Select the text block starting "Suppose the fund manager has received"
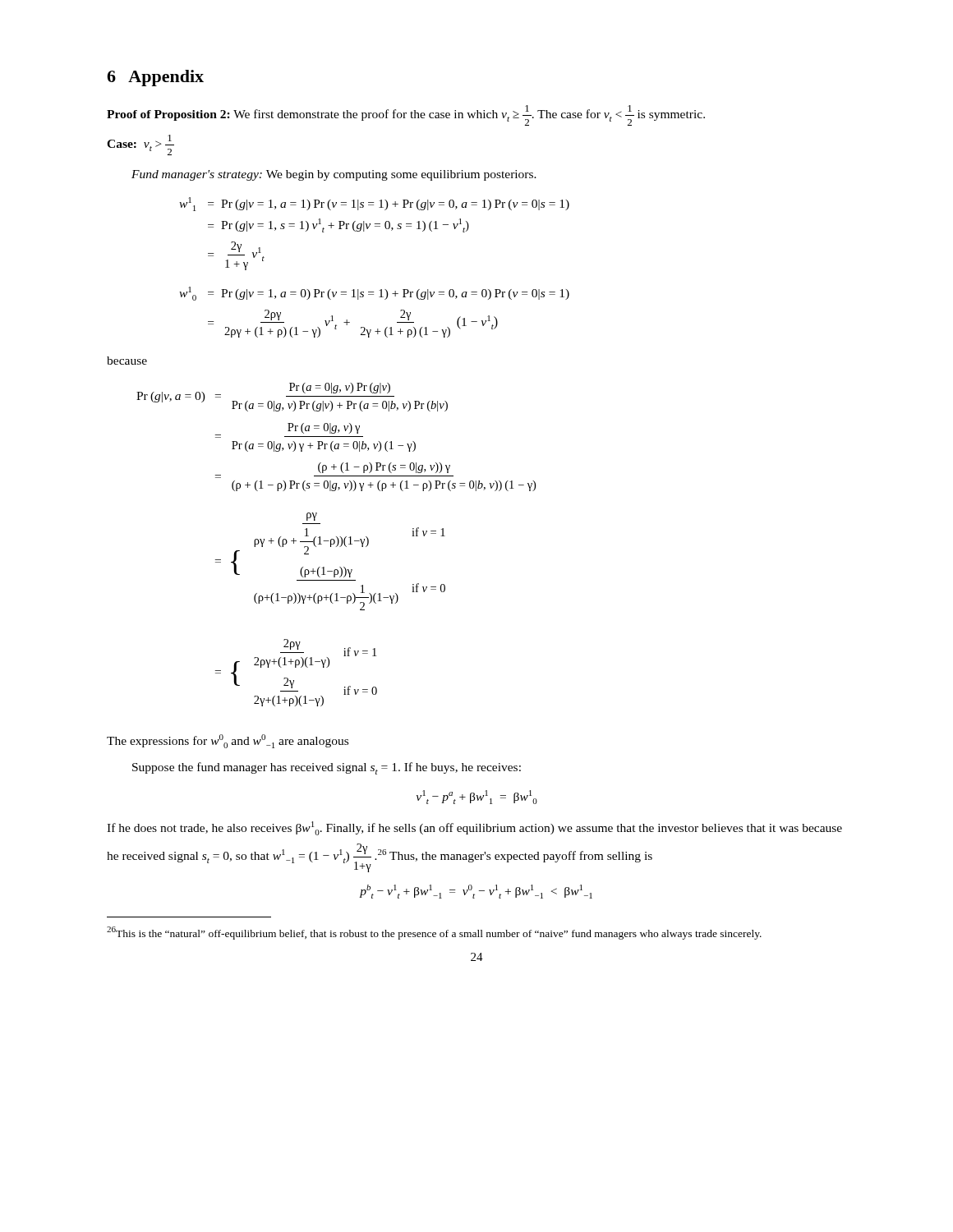953x1232 pixels. pos(327,768)
